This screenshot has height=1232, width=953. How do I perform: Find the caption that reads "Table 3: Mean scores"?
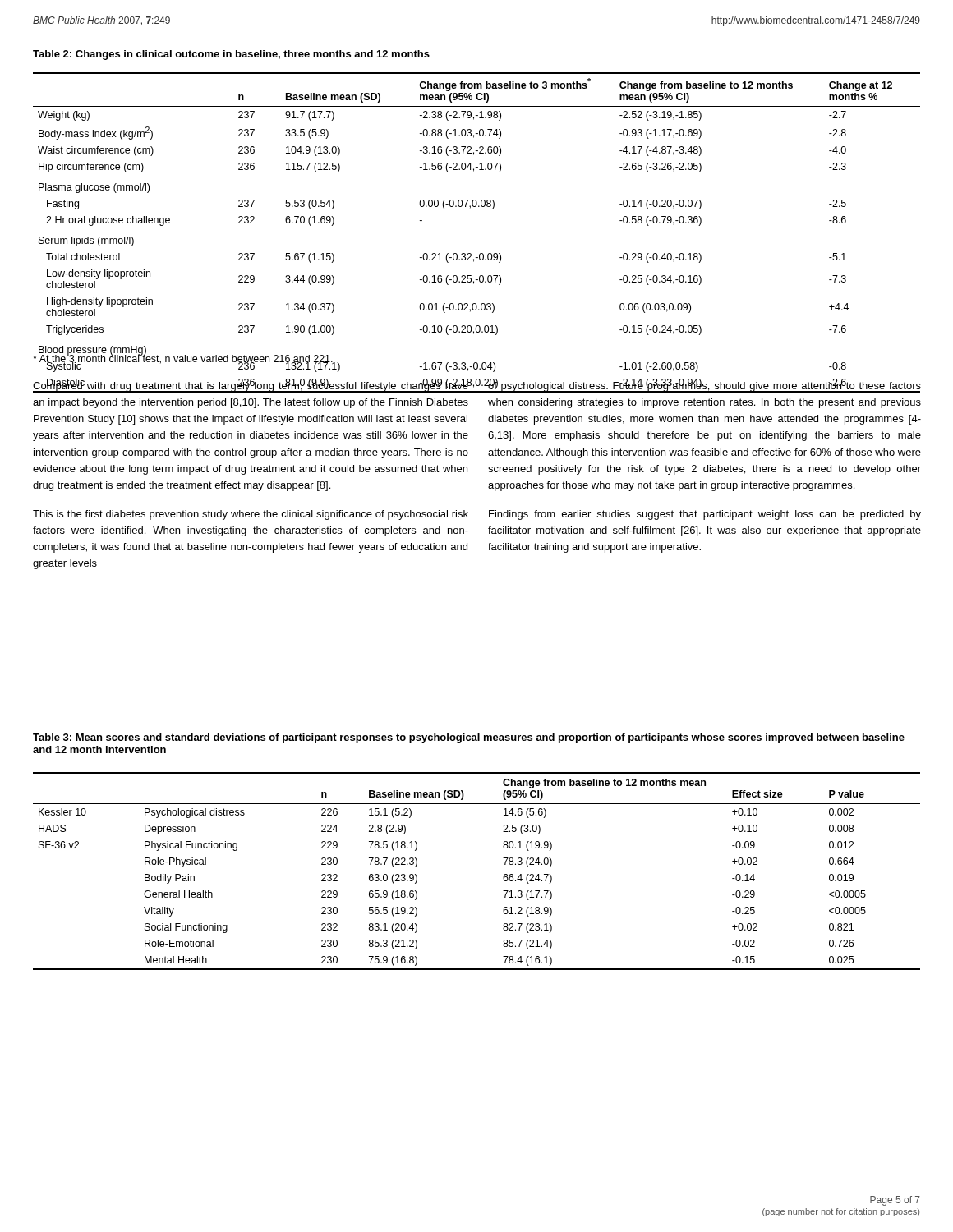point(469,743)
